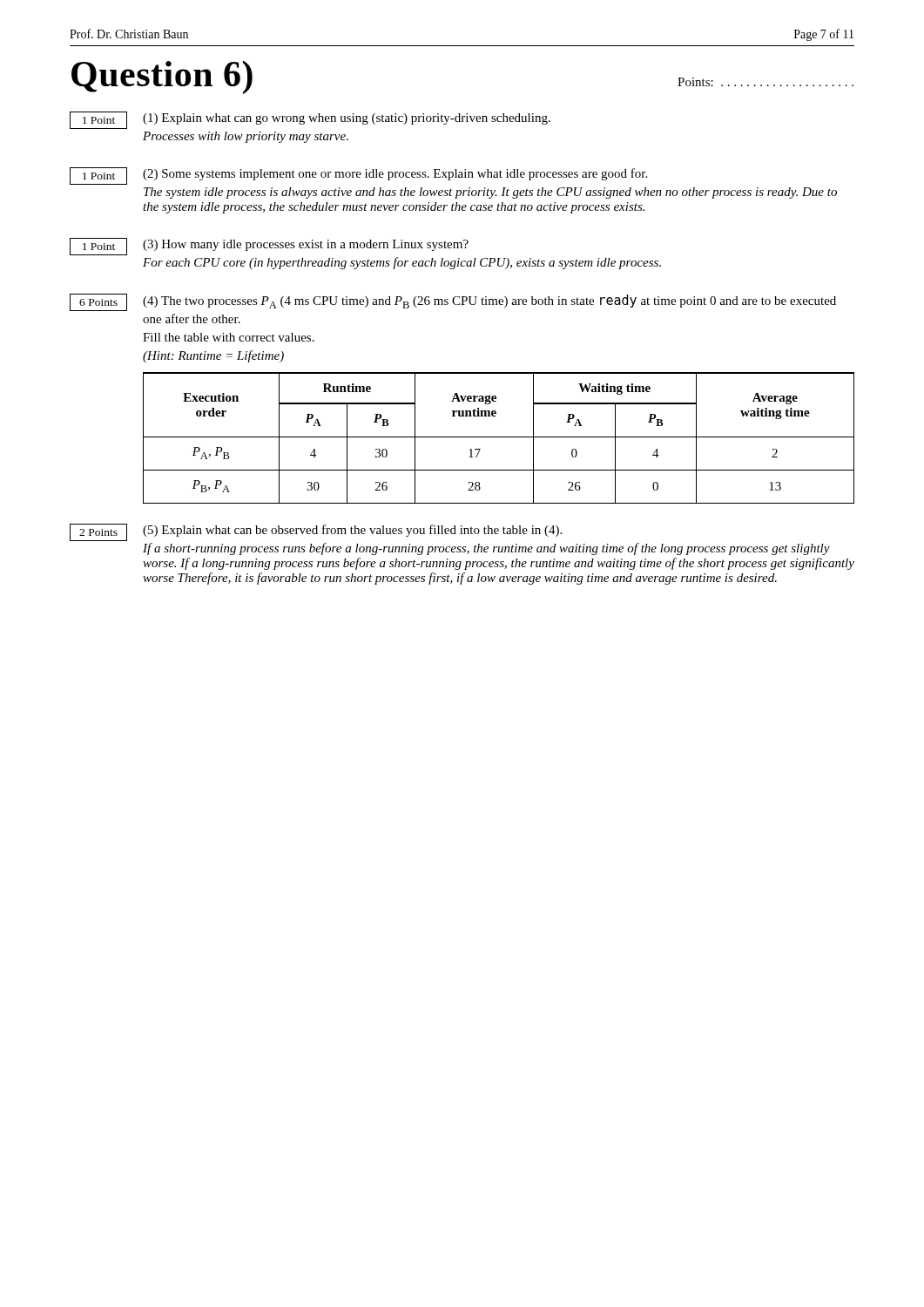Find the title containing "Question 6)"

[x=162, y=74]
